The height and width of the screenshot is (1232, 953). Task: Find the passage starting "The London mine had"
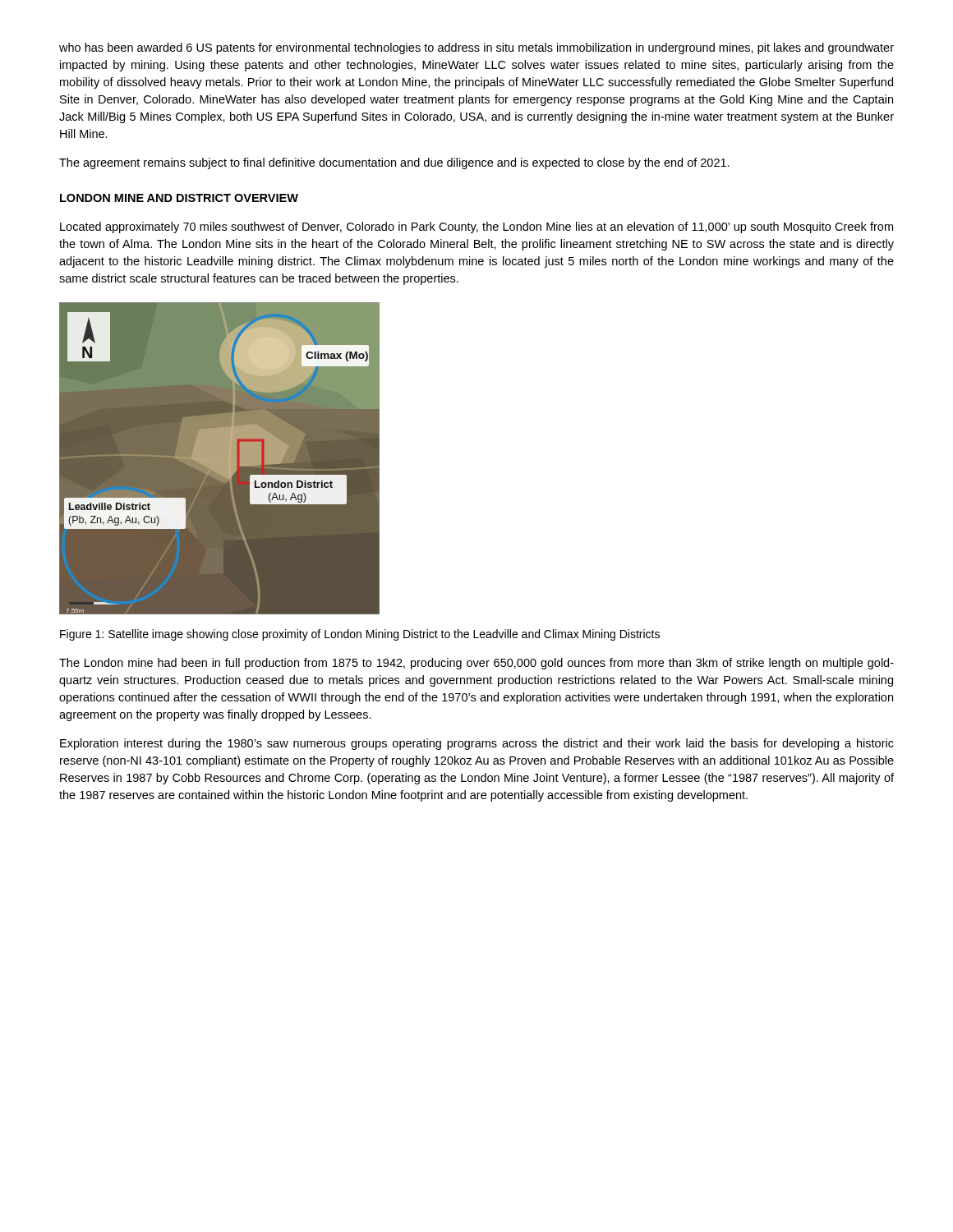coord(476,688)
